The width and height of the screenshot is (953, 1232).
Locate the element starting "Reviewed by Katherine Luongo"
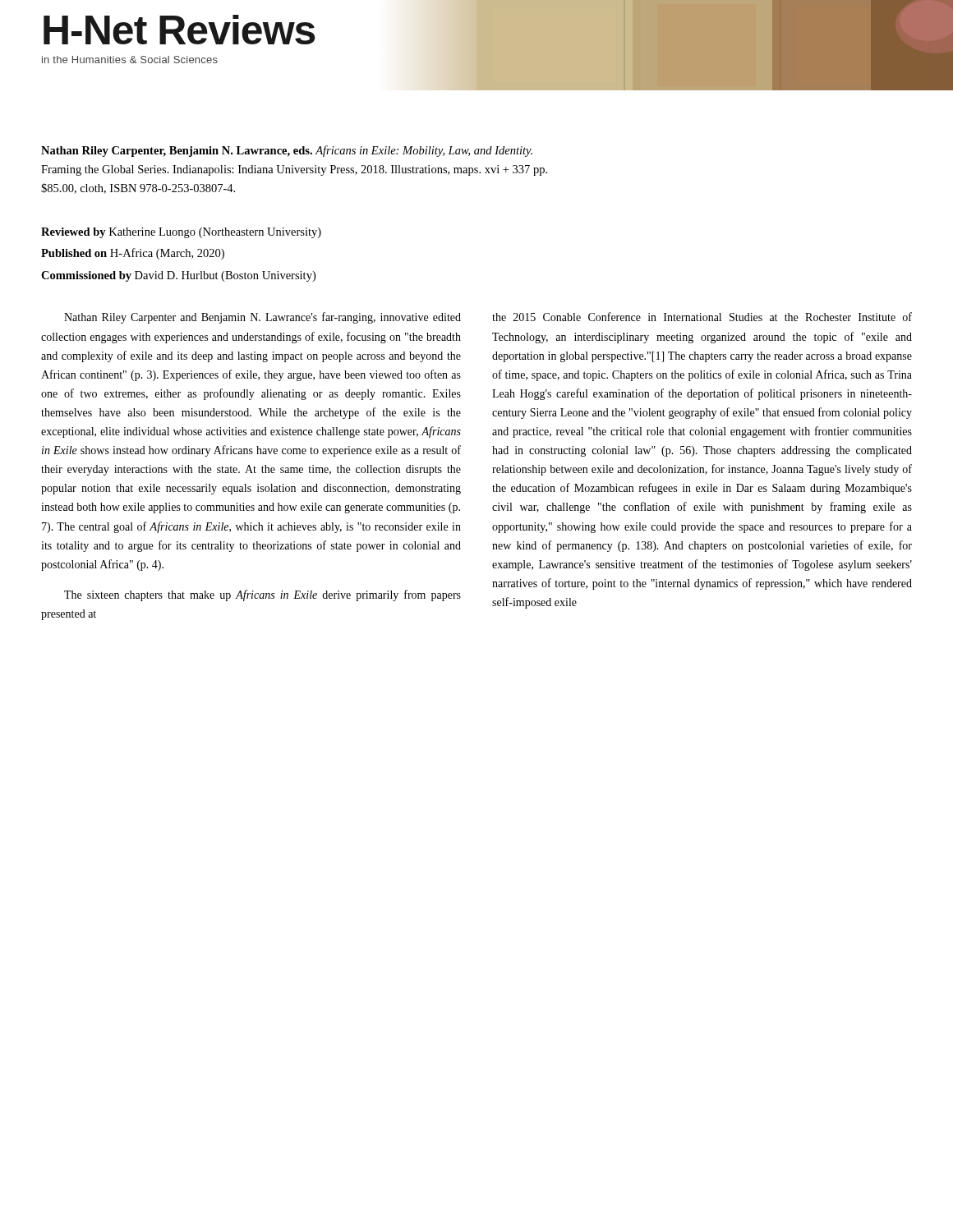[181, 231]
